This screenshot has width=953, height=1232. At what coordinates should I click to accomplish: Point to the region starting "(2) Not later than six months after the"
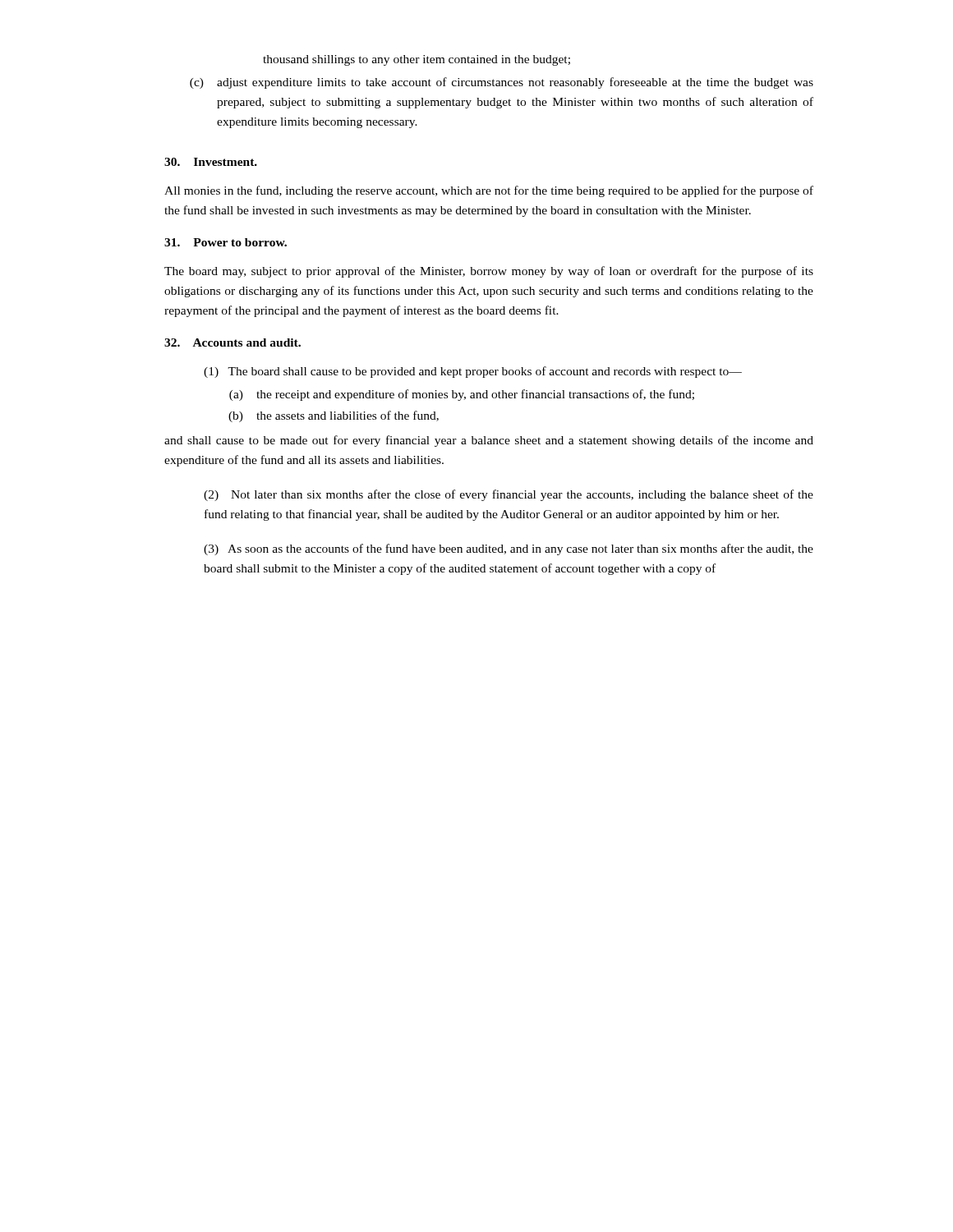509,504
